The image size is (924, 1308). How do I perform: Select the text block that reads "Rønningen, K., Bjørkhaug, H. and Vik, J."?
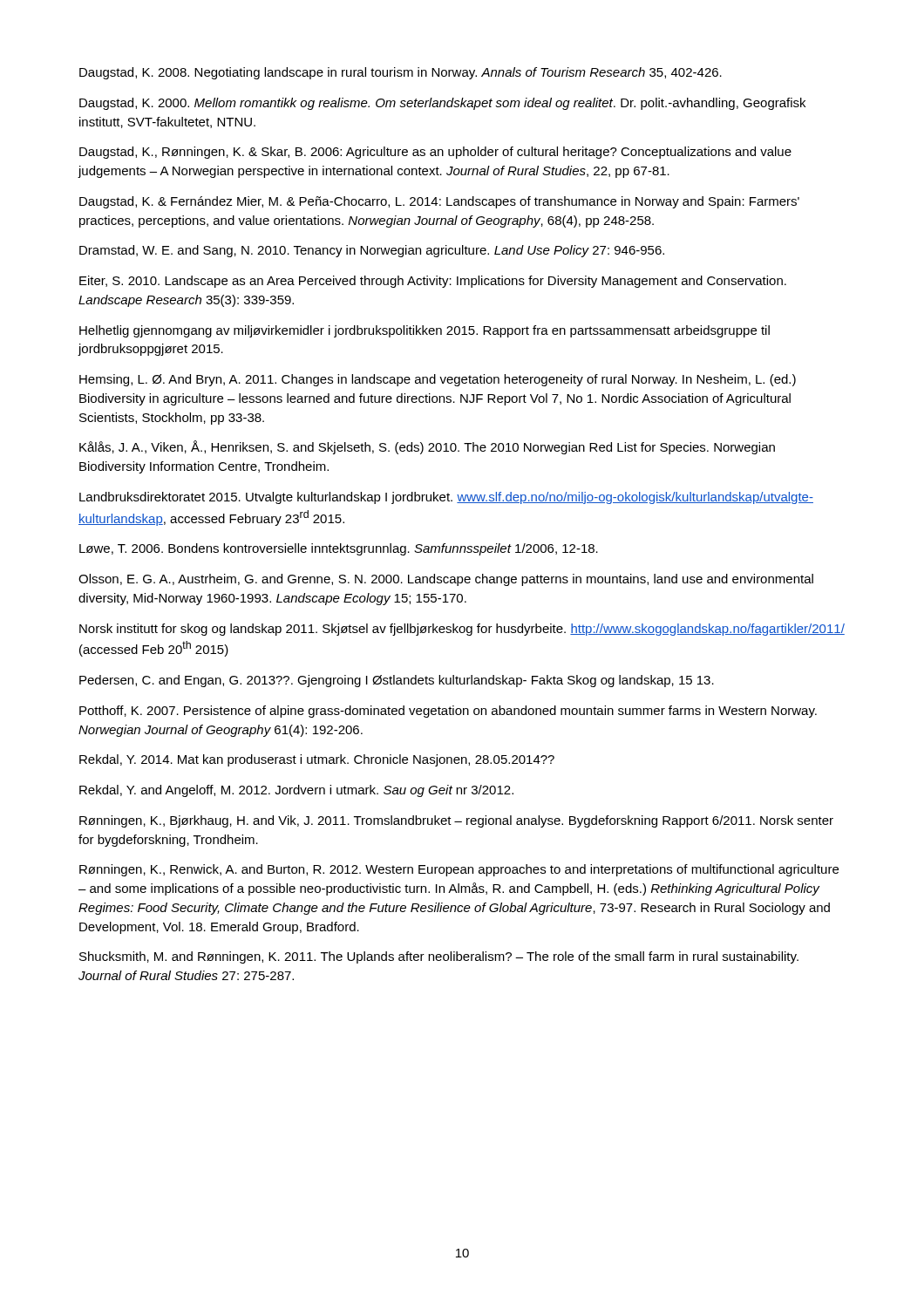point(456,829)
